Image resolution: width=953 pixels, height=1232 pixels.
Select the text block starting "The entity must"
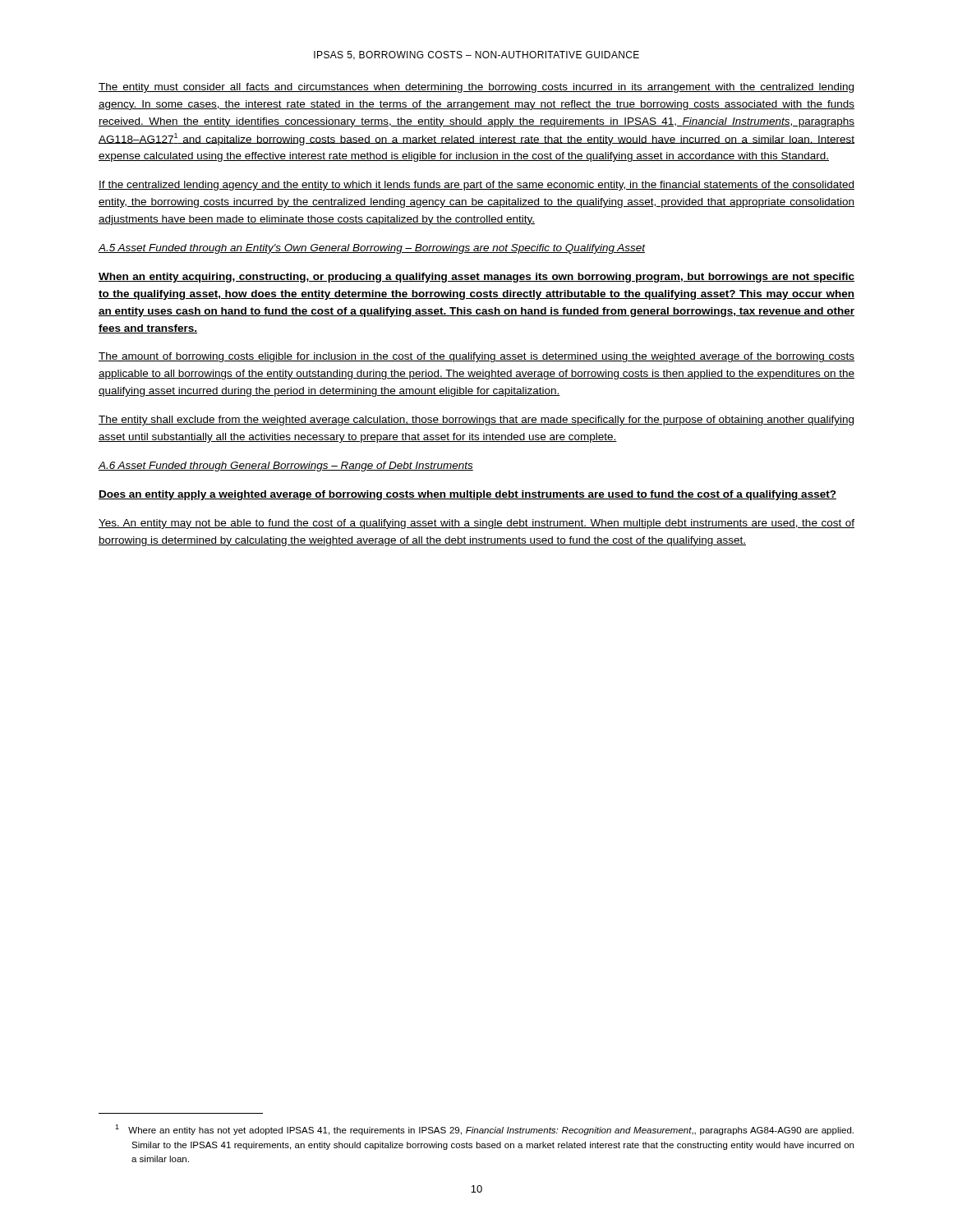click(x=476, y=121)
